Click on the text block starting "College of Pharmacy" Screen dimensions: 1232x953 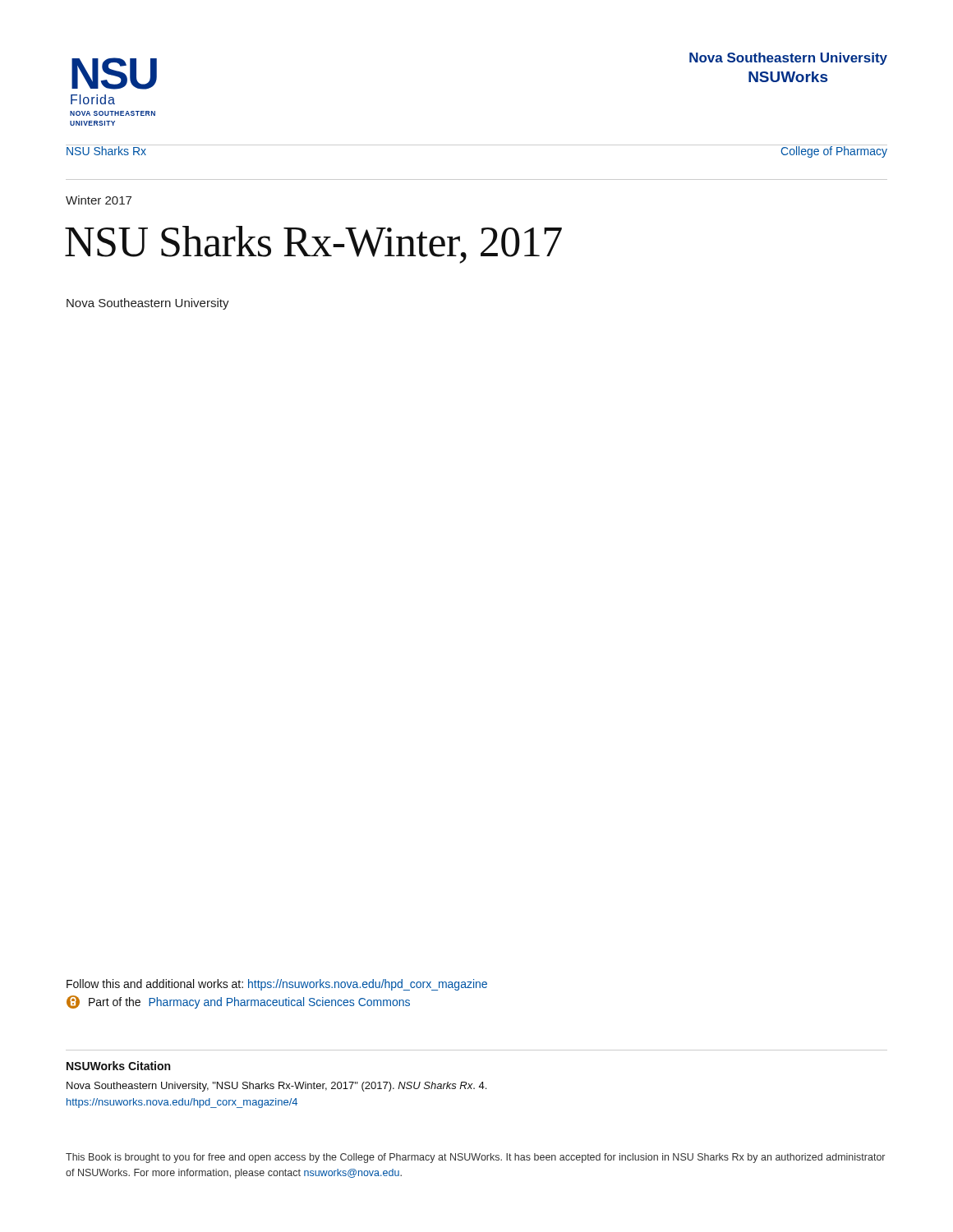pyautogui.click(x=834, y=151)
